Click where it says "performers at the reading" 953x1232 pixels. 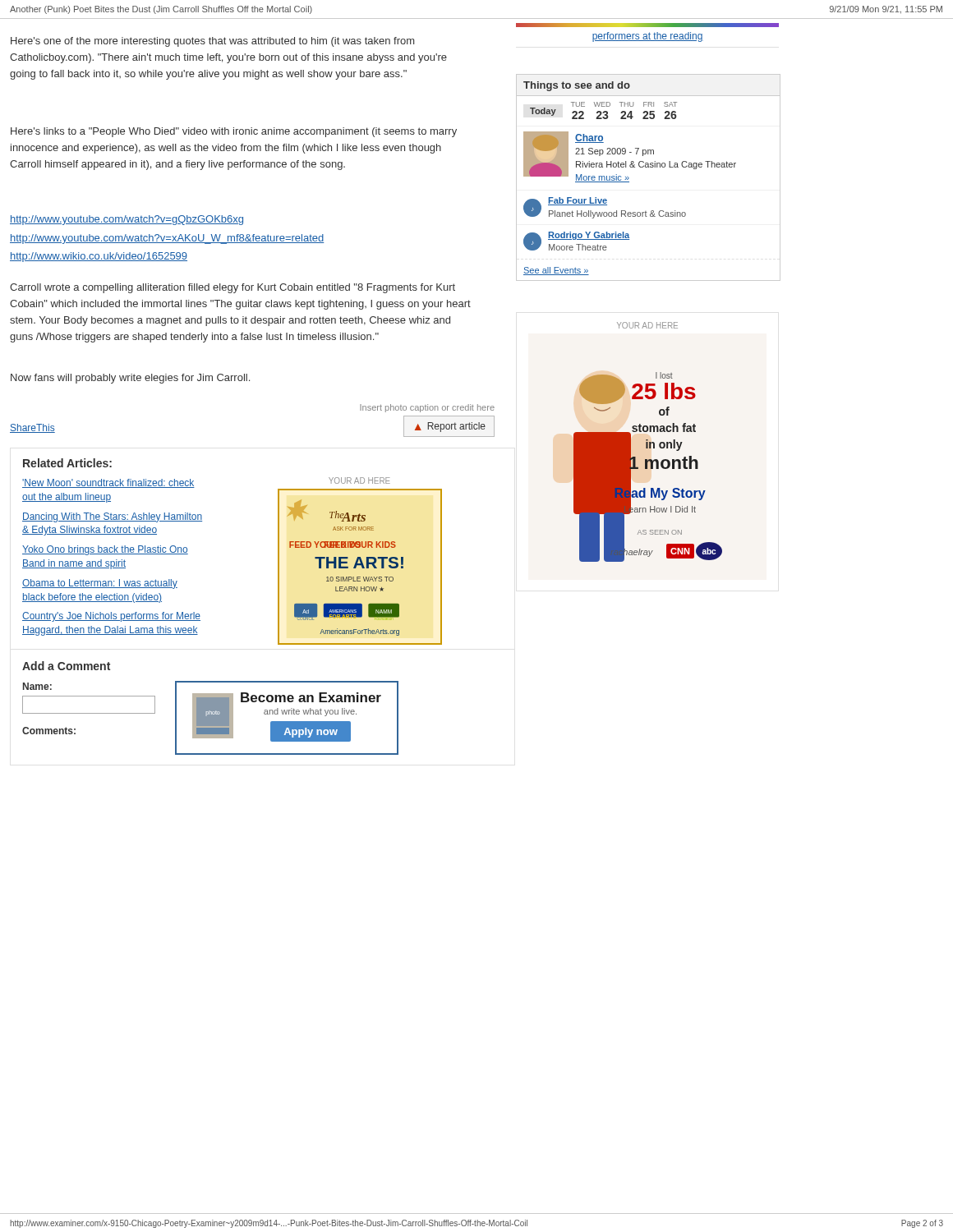tap(647, 36)
